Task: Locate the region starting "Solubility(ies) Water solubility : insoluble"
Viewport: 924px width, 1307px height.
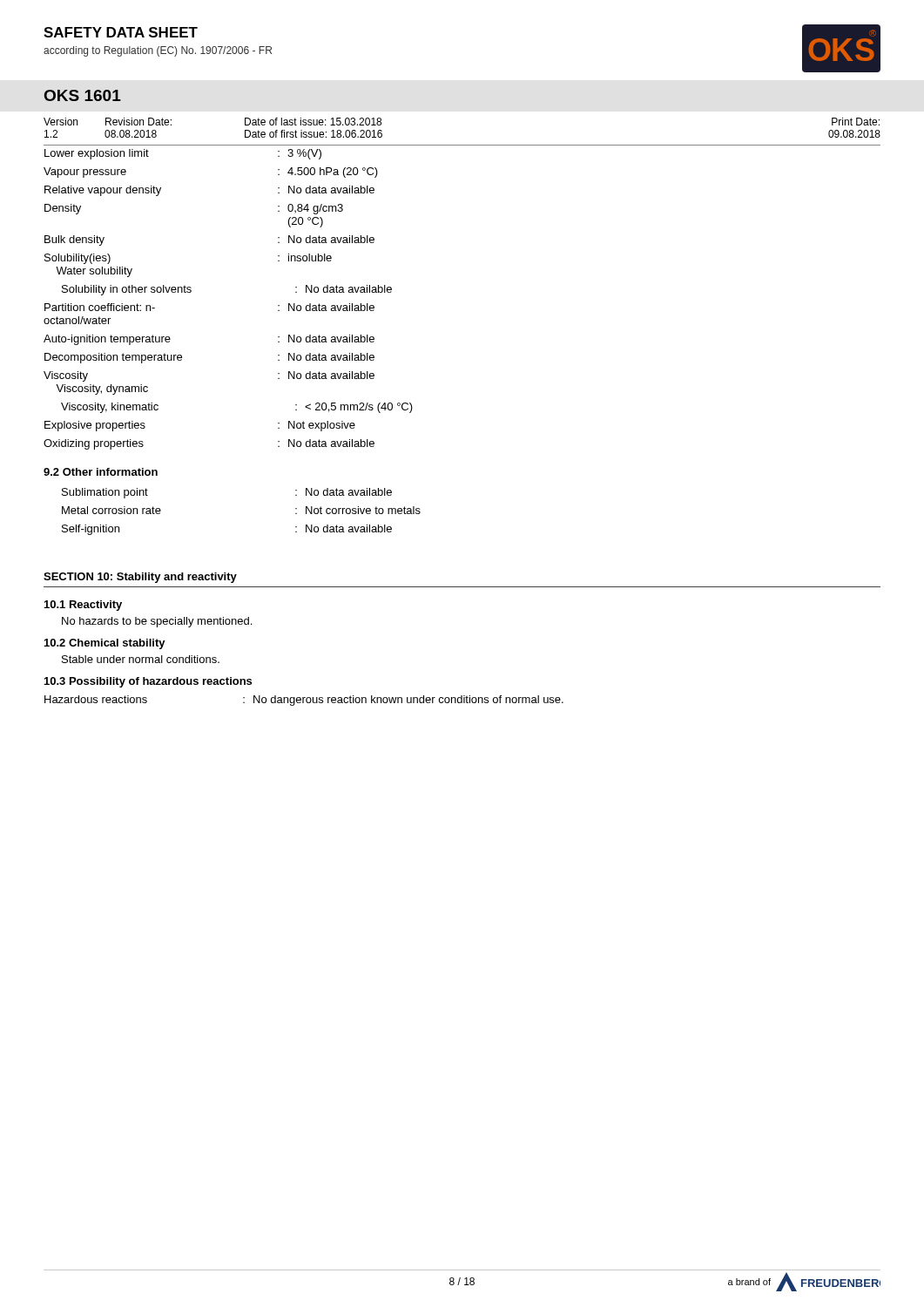Action: (x=76, y=258)
